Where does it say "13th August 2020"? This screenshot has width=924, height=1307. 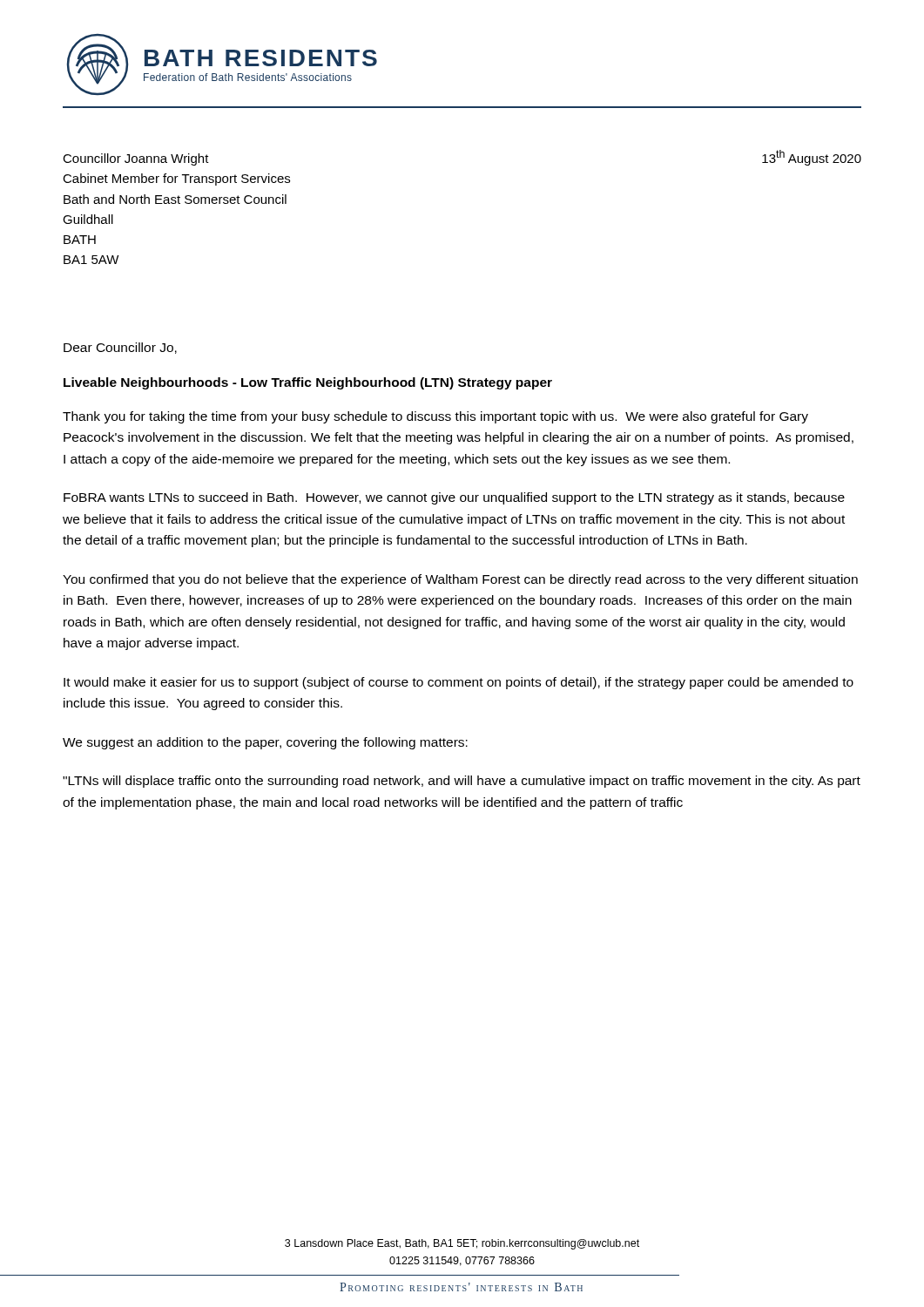[x=811, y=157]
